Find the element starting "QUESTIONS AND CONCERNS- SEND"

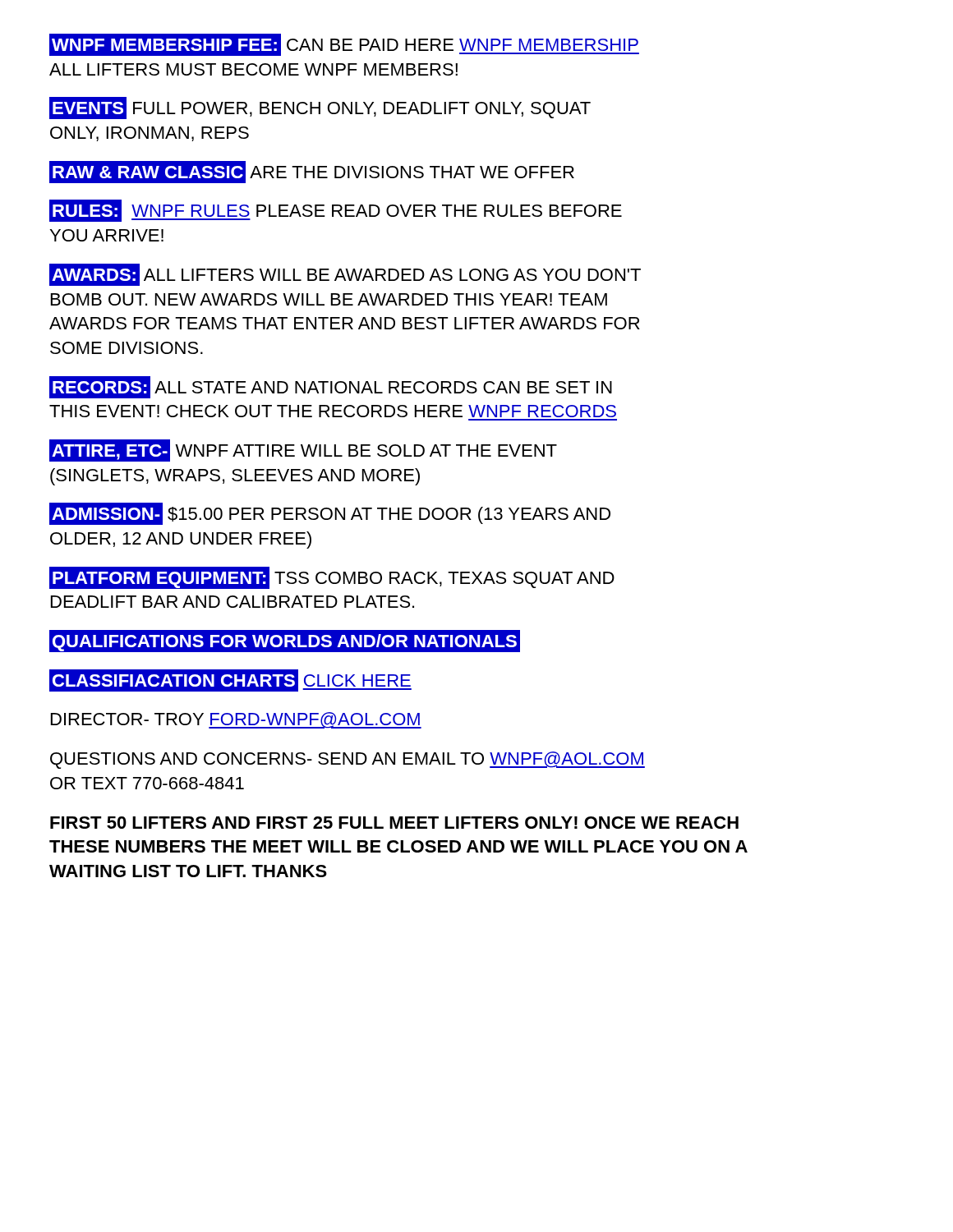pos(347,771)
